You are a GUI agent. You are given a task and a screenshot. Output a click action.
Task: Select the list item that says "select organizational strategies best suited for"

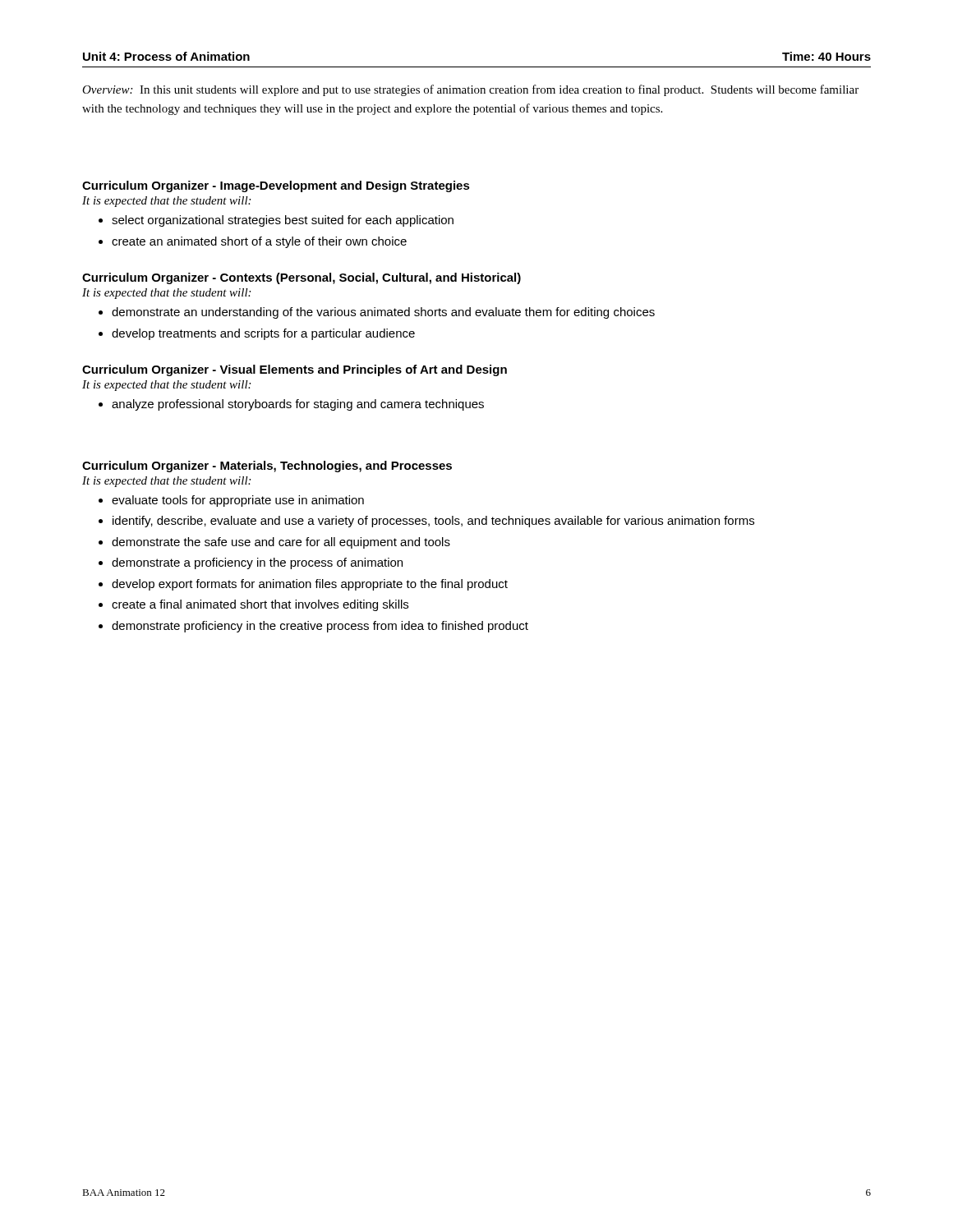[283, 220]
